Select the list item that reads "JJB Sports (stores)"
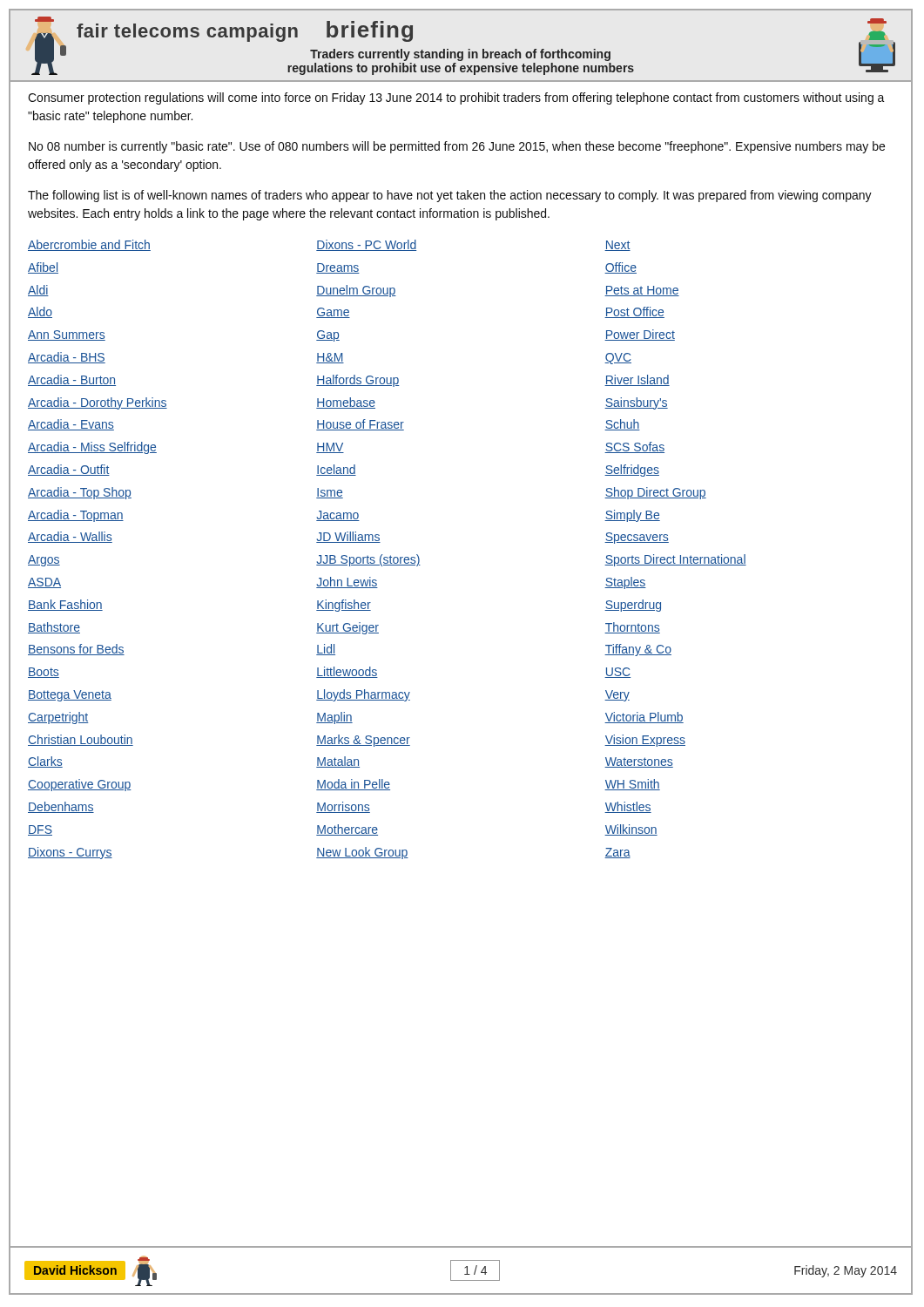924x1307 pixels. (x=367, y=560)
